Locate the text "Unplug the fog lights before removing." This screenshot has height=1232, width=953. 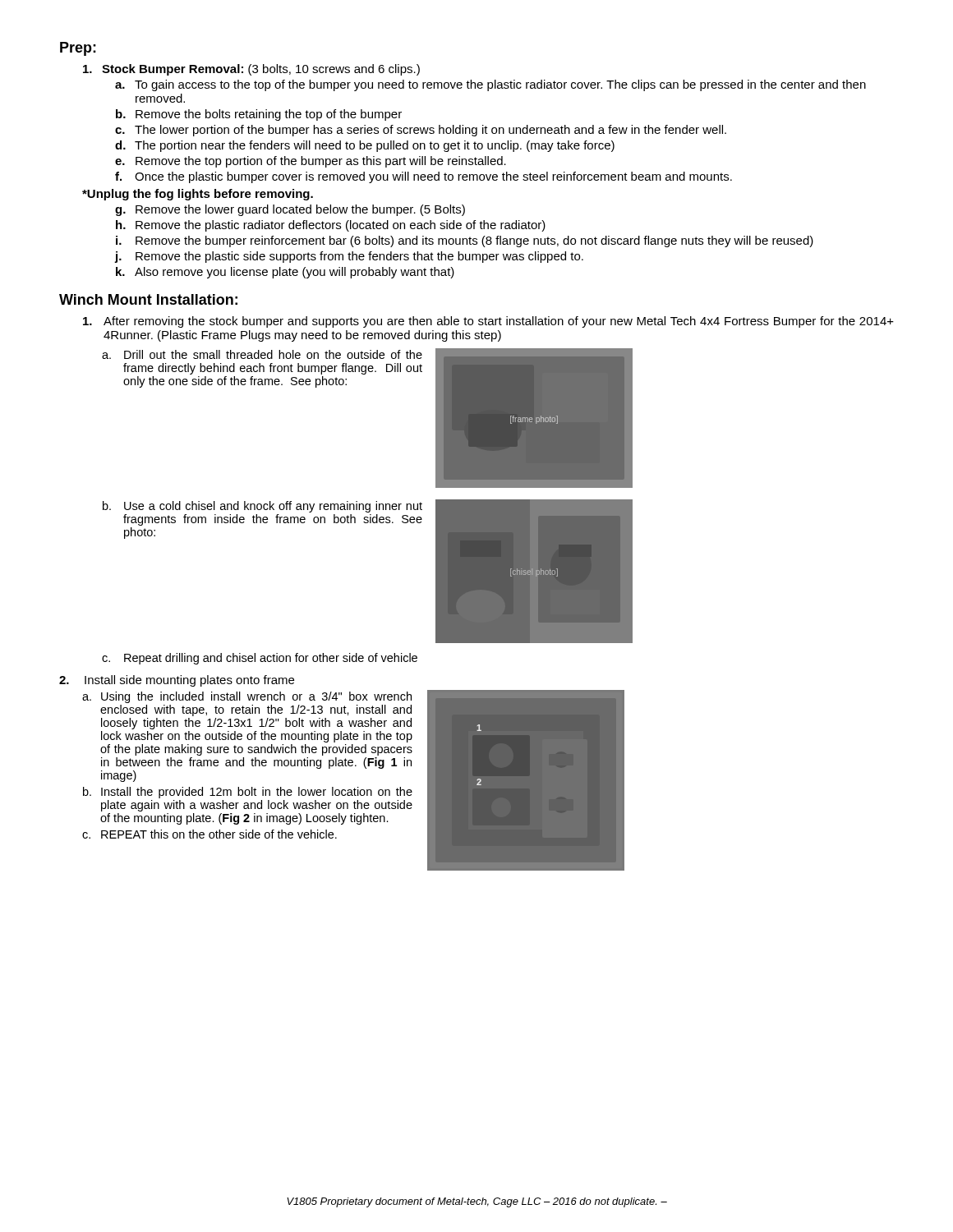coord(198,193)
